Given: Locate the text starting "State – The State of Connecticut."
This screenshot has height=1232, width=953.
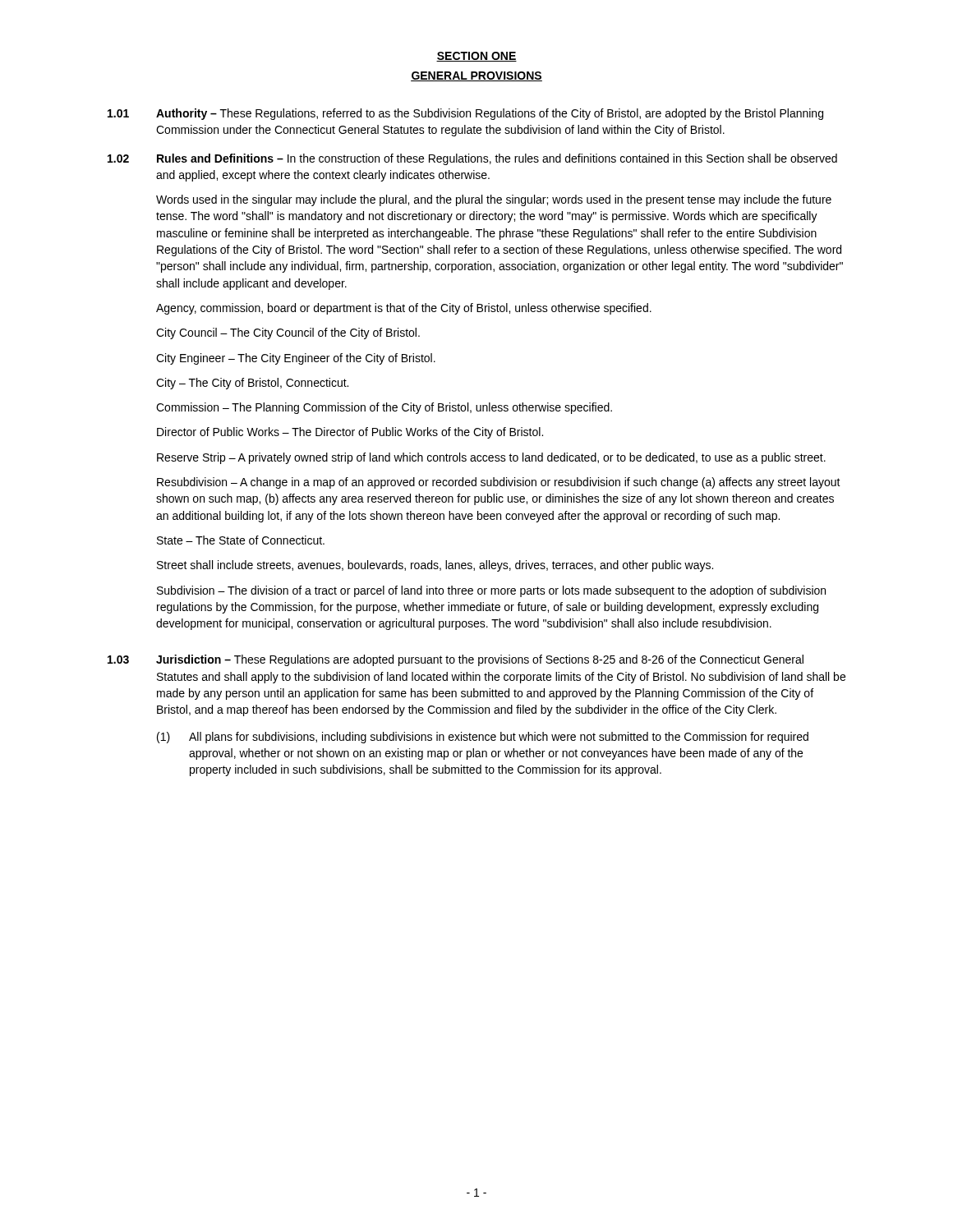Looking at the screenshot, I should tap(241, 540).
